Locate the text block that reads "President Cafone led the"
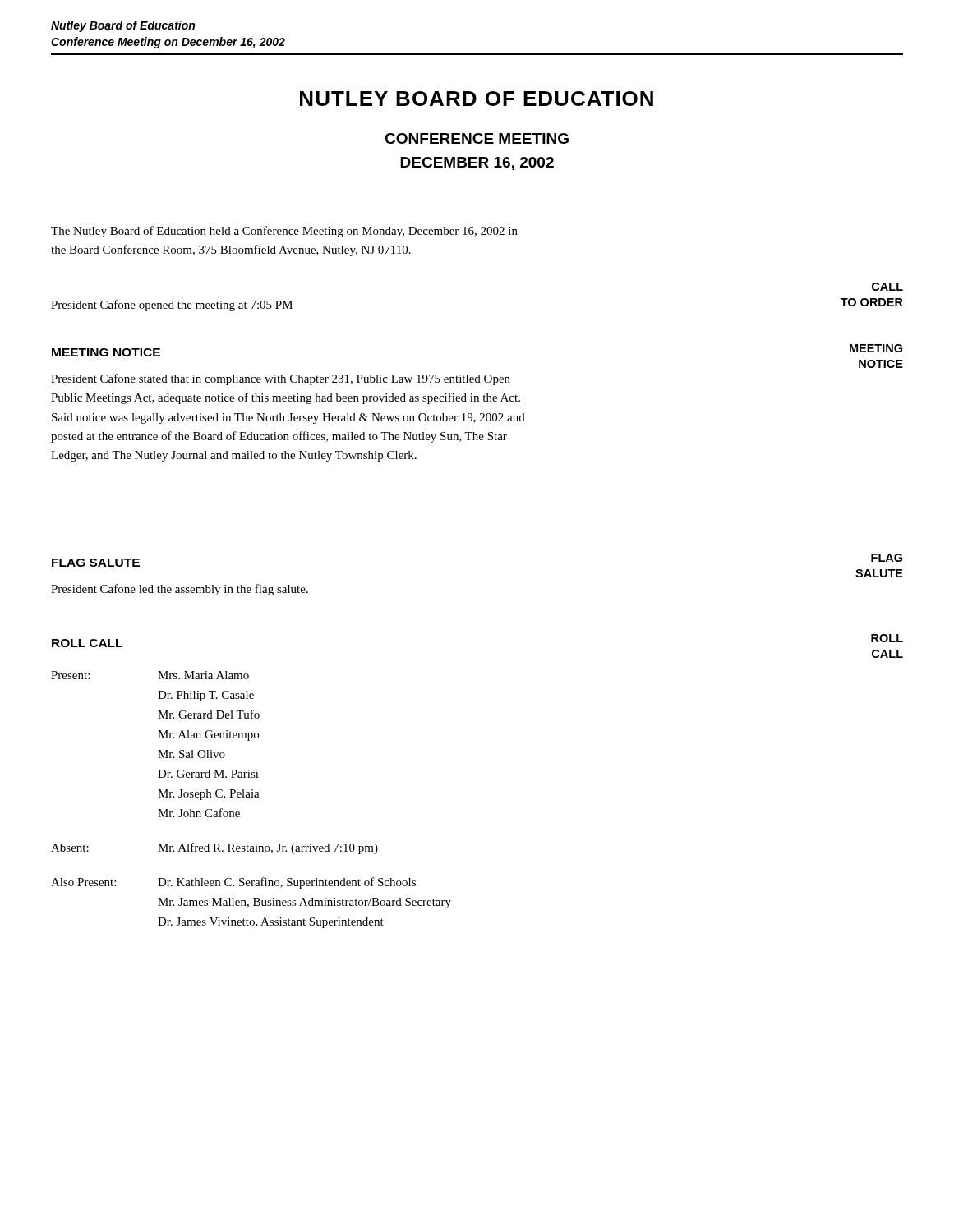Image resolution: width=954 pixels, height=1232 pixels. 180,589
